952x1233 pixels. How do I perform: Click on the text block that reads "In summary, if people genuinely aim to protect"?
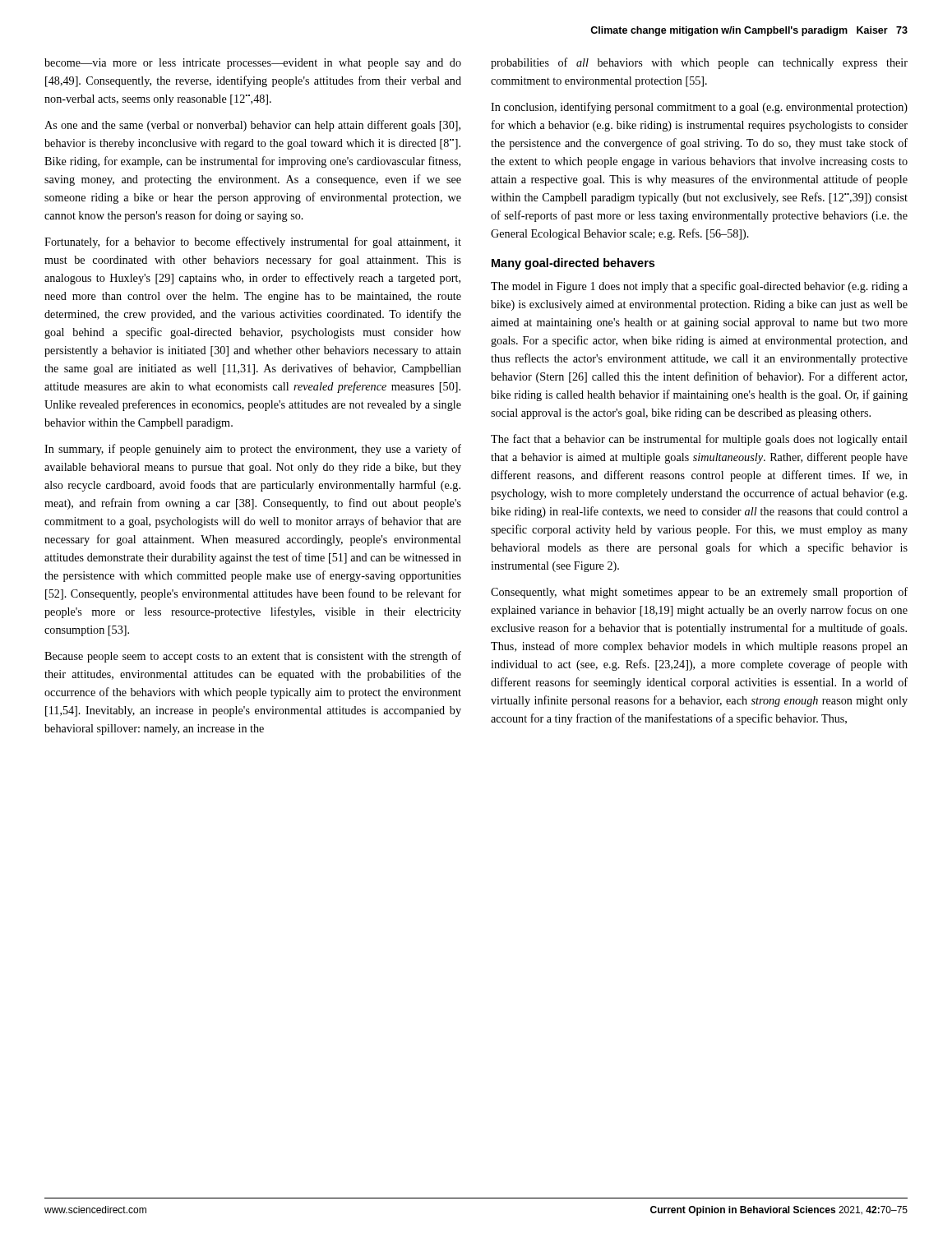pos(253,539)
